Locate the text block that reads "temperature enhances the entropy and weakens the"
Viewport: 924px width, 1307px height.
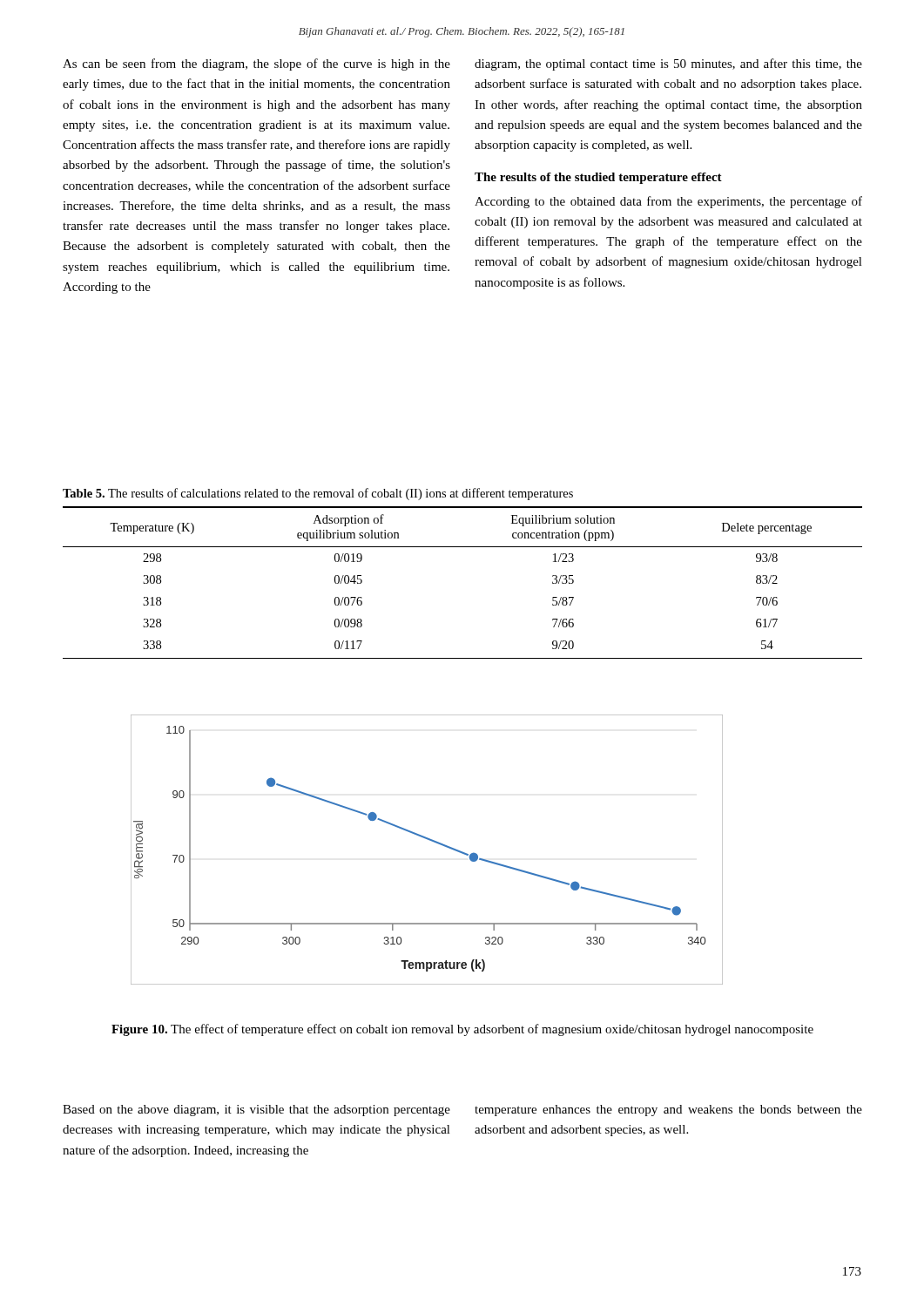pos(668,1119)
